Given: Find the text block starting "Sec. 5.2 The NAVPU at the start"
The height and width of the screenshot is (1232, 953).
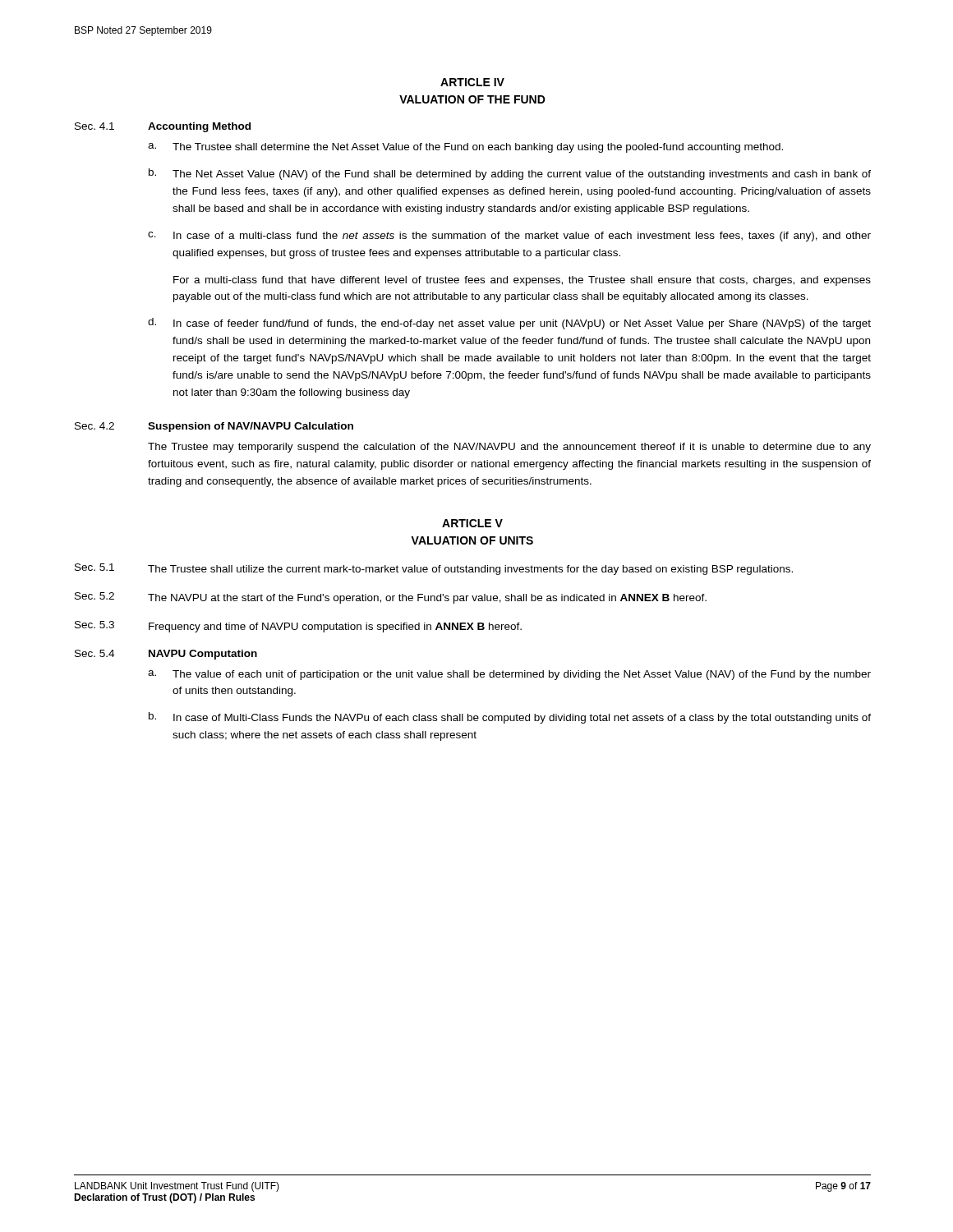Looking at the screenshot, I should (x=472, y=598).
